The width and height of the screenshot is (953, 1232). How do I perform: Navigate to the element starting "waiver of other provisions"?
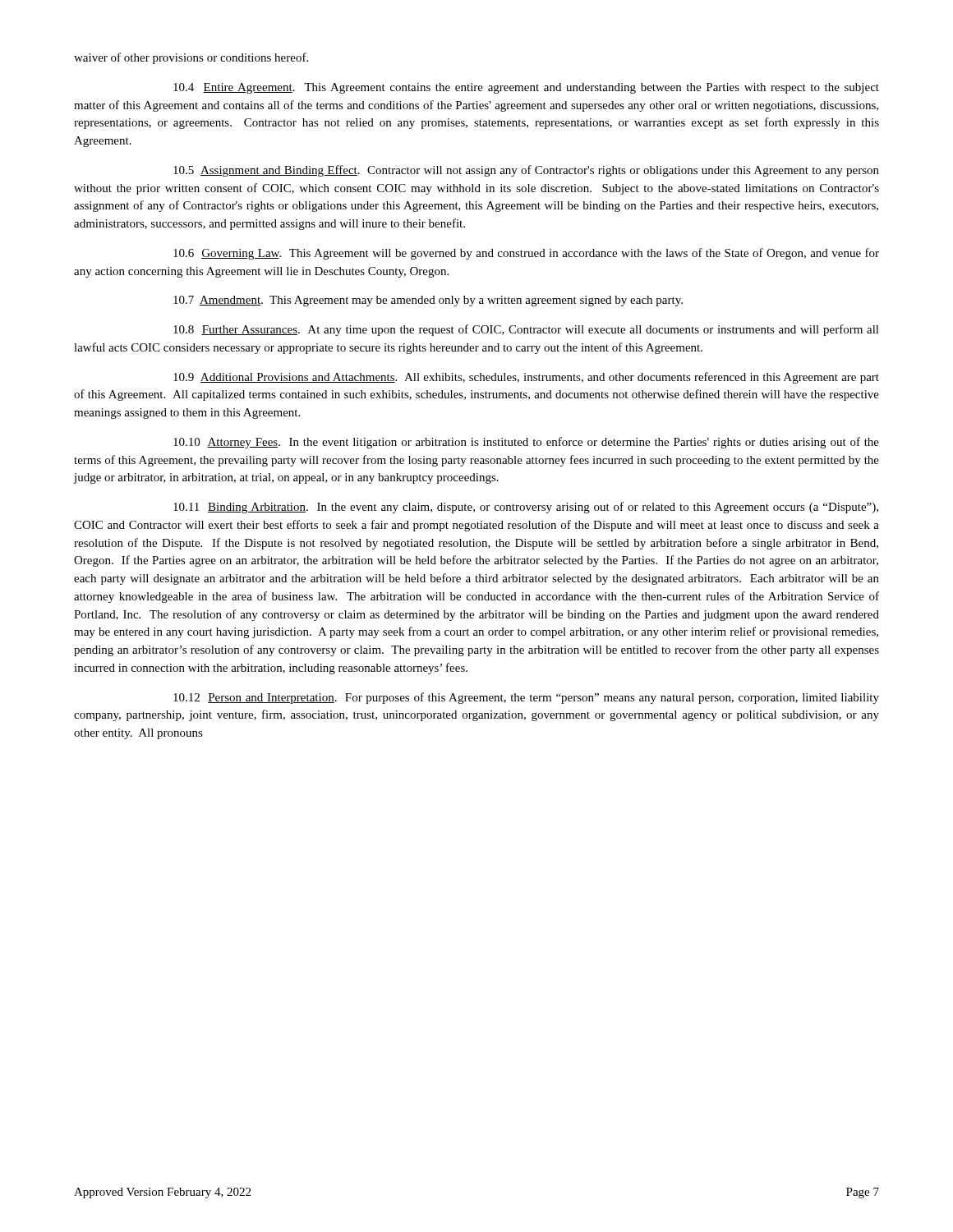[192, 57]
